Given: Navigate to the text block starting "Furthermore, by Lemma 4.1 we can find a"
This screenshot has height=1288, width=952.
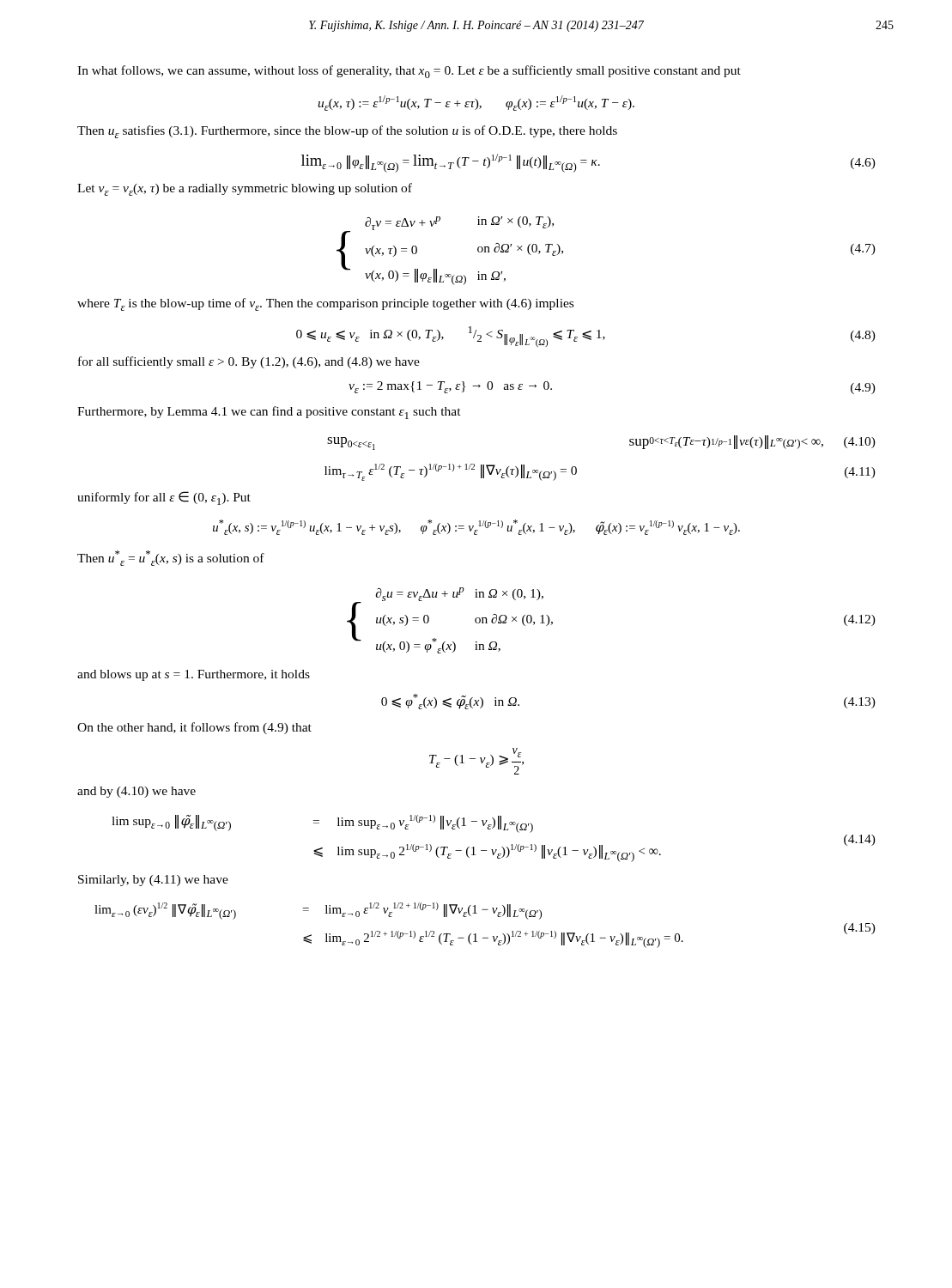Looking at the screenshot, I should click(x=269, y=413).
